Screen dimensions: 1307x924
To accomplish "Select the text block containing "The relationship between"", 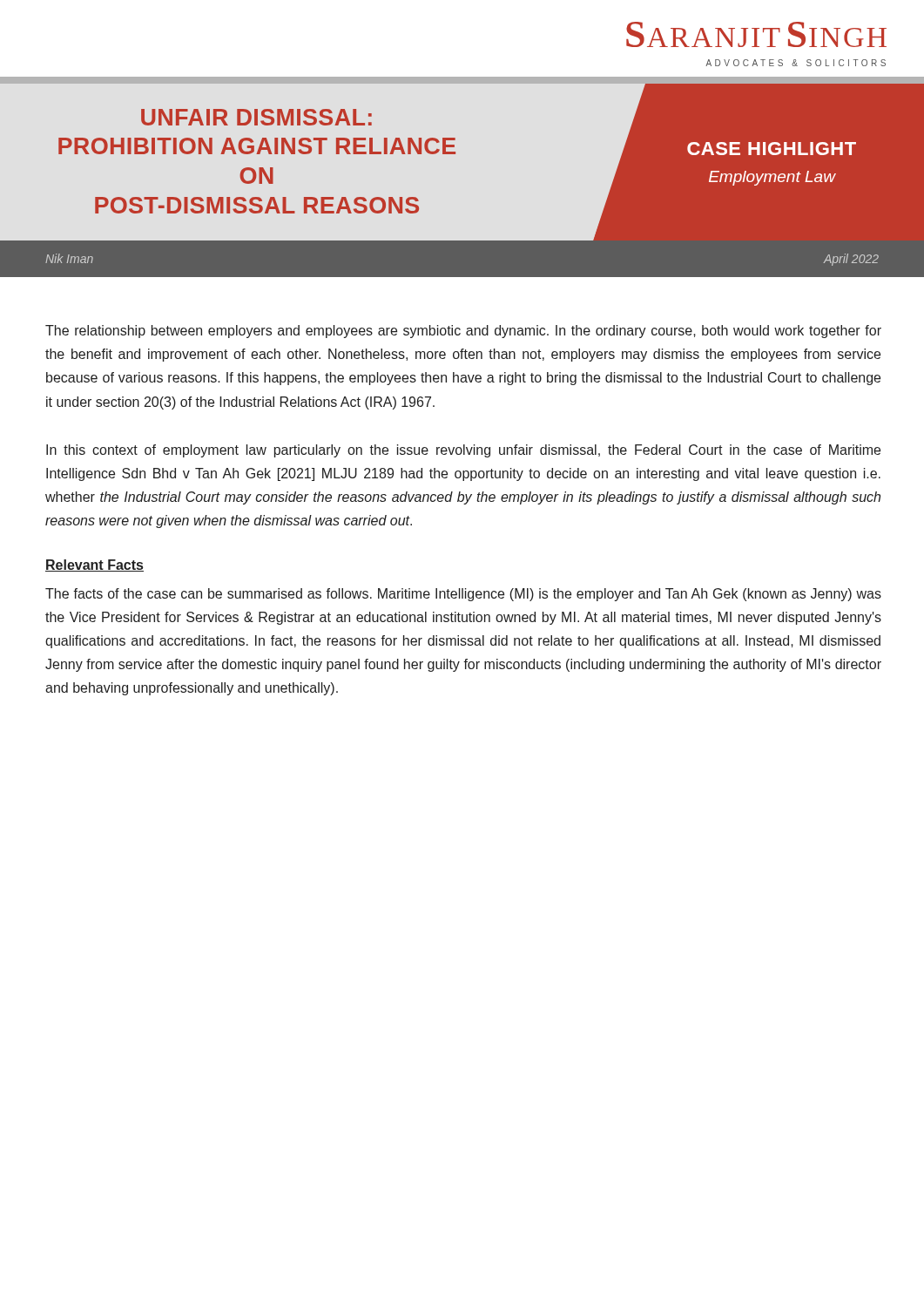I will (x=463, y=366).
